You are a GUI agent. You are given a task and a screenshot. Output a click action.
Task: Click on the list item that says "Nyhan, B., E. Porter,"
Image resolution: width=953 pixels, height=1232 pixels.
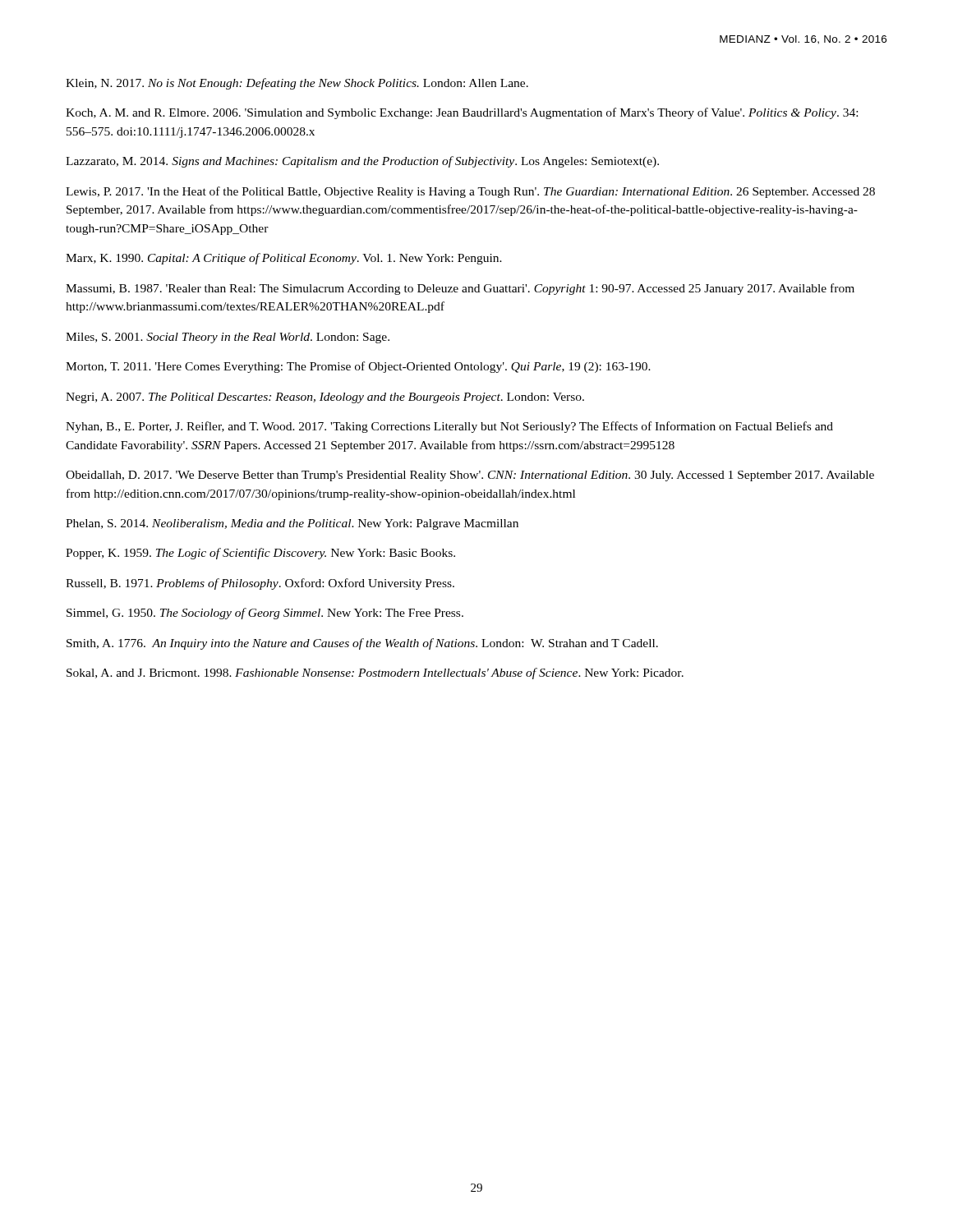coord(449,435)
